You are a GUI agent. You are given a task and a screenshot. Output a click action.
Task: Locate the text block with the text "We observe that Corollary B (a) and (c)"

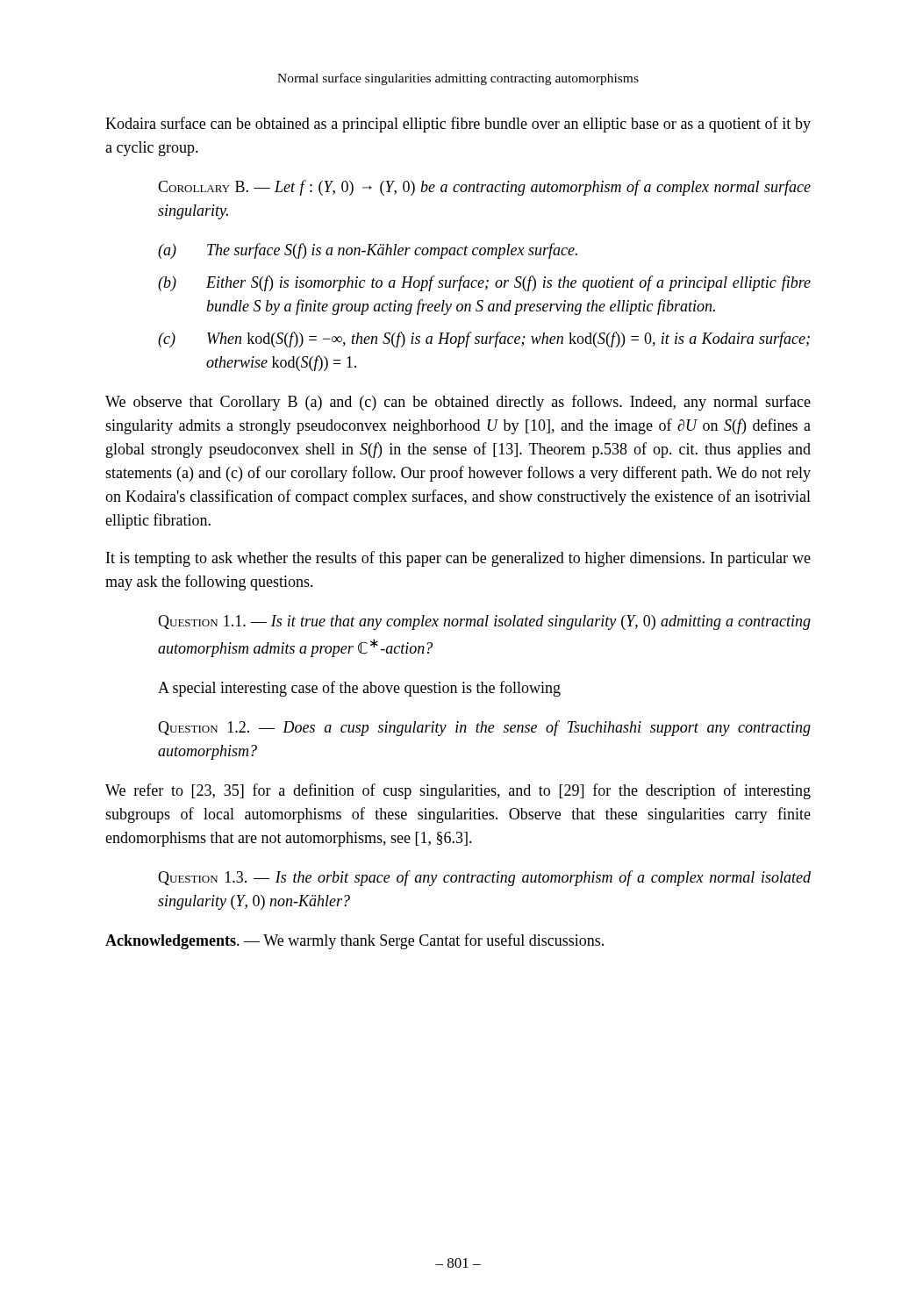458,462
